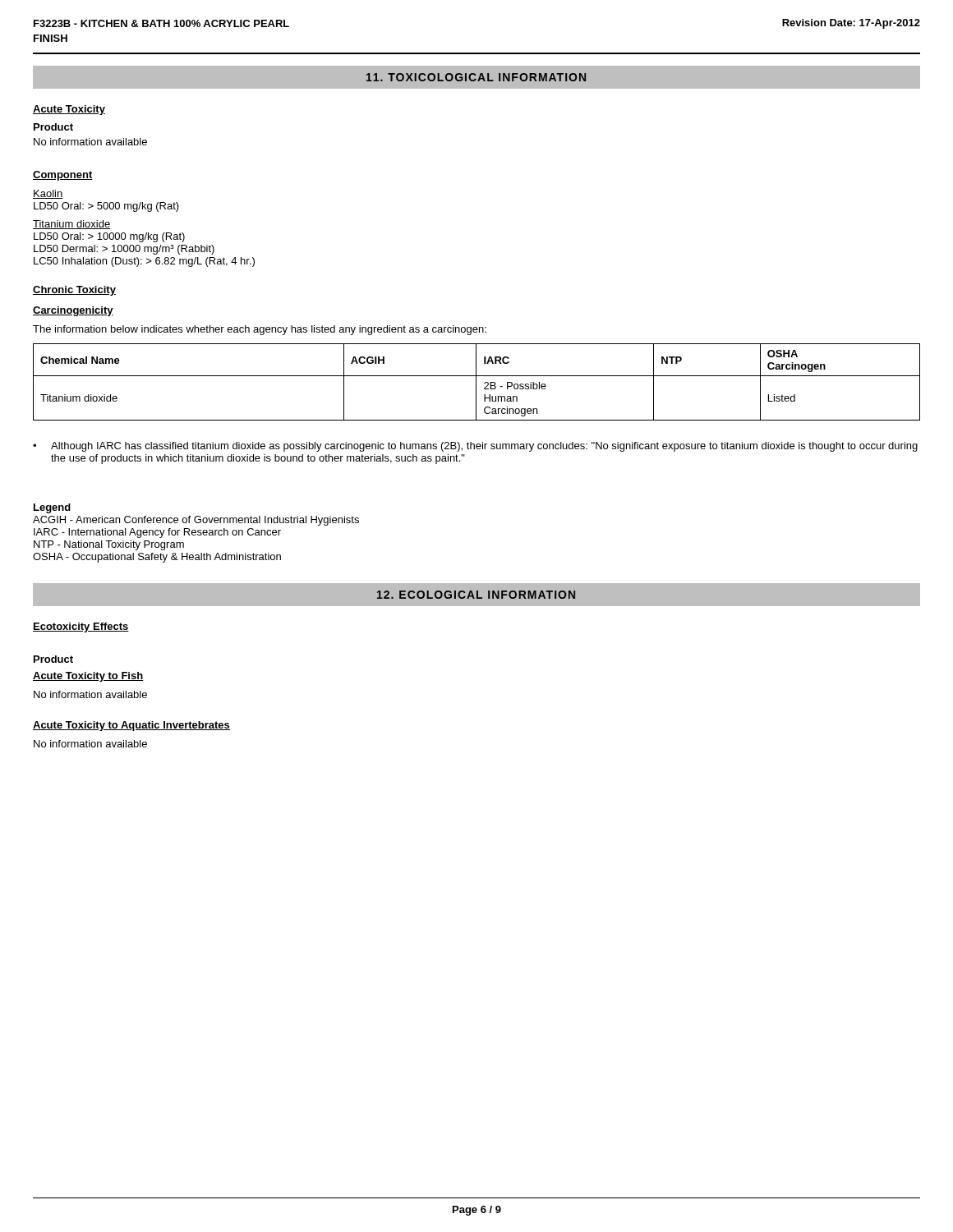Locate the text "12. ECOLOGICAL INFORMATION"
The width and height of the screenshot is (953, 1232).
pyautogui.click(x=476, y=595)
